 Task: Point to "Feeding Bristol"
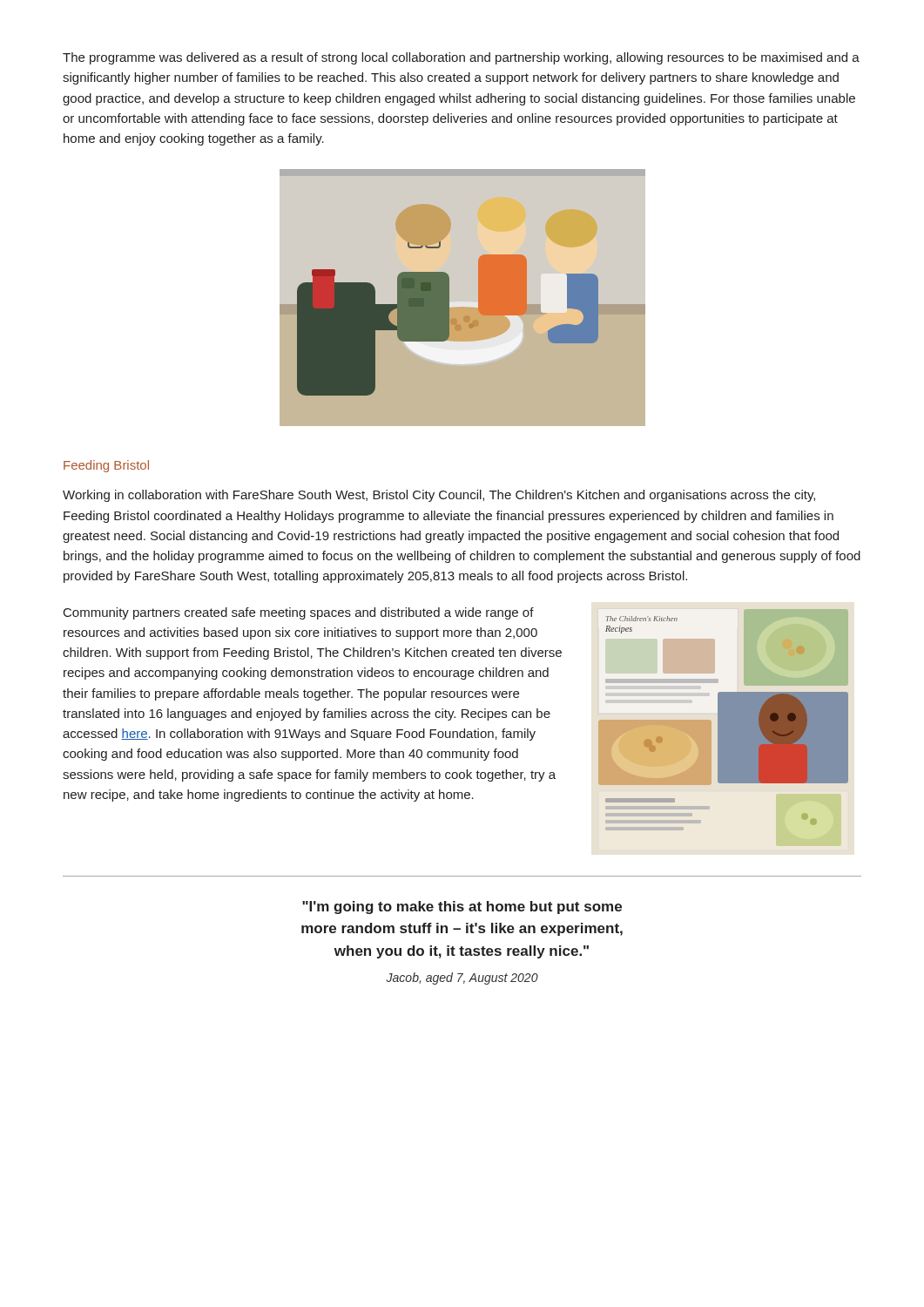coord(106,465)
